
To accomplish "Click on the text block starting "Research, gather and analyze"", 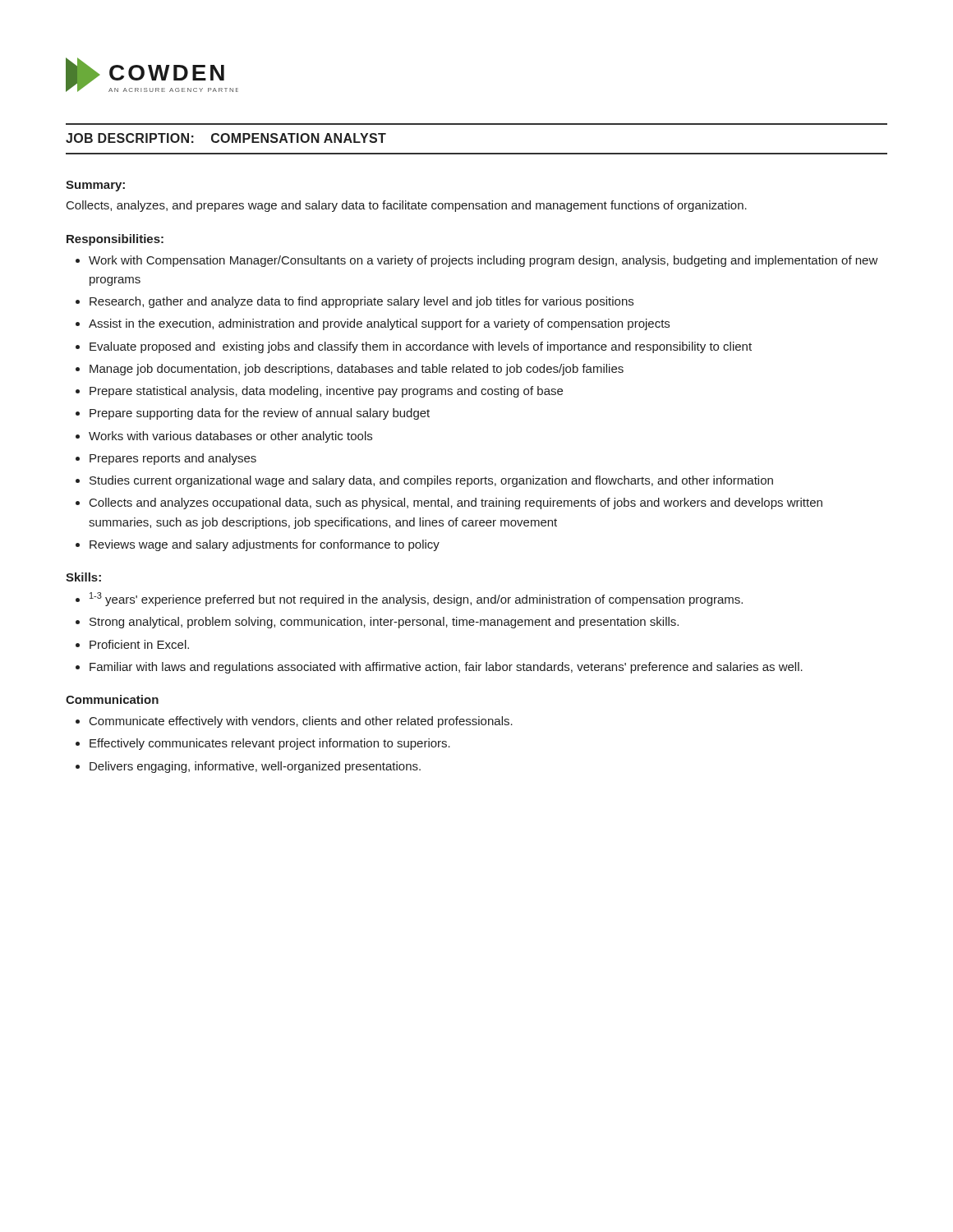I will [361, 301].
